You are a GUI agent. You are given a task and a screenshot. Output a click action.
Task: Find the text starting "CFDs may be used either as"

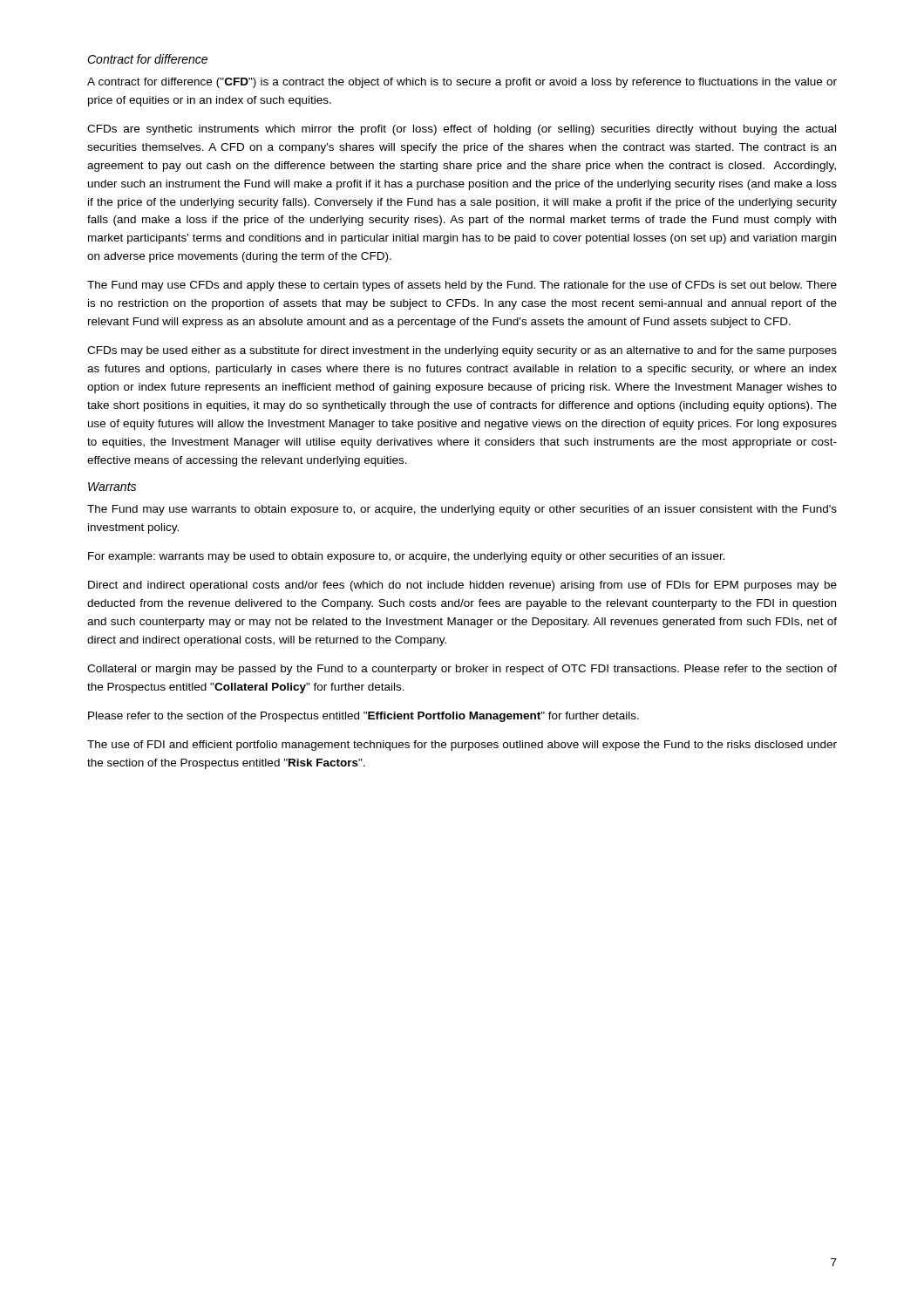pos(462,405)
